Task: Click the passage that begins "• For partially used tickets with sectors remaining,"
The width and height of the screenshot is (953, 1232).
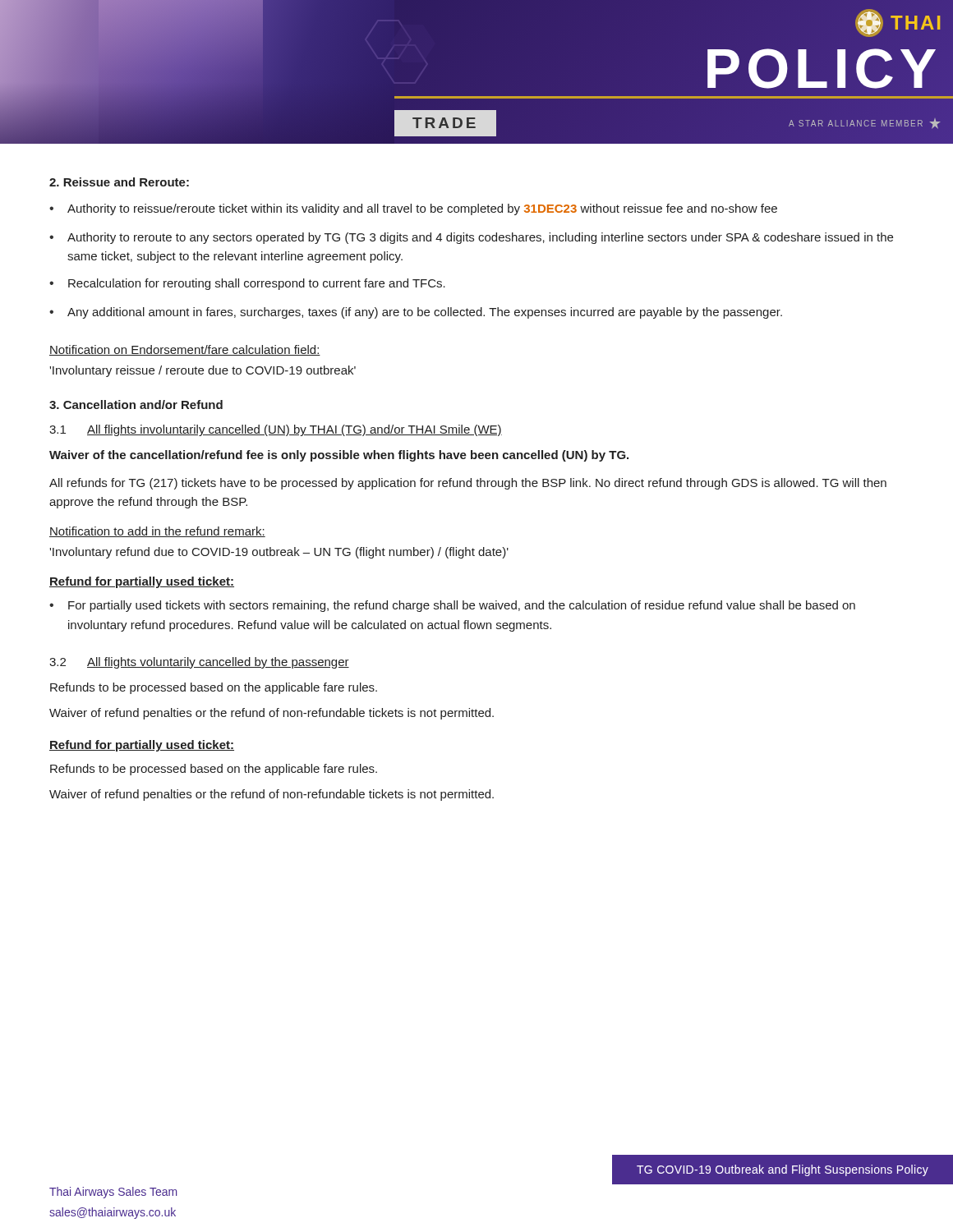Action: coord(476,615)
